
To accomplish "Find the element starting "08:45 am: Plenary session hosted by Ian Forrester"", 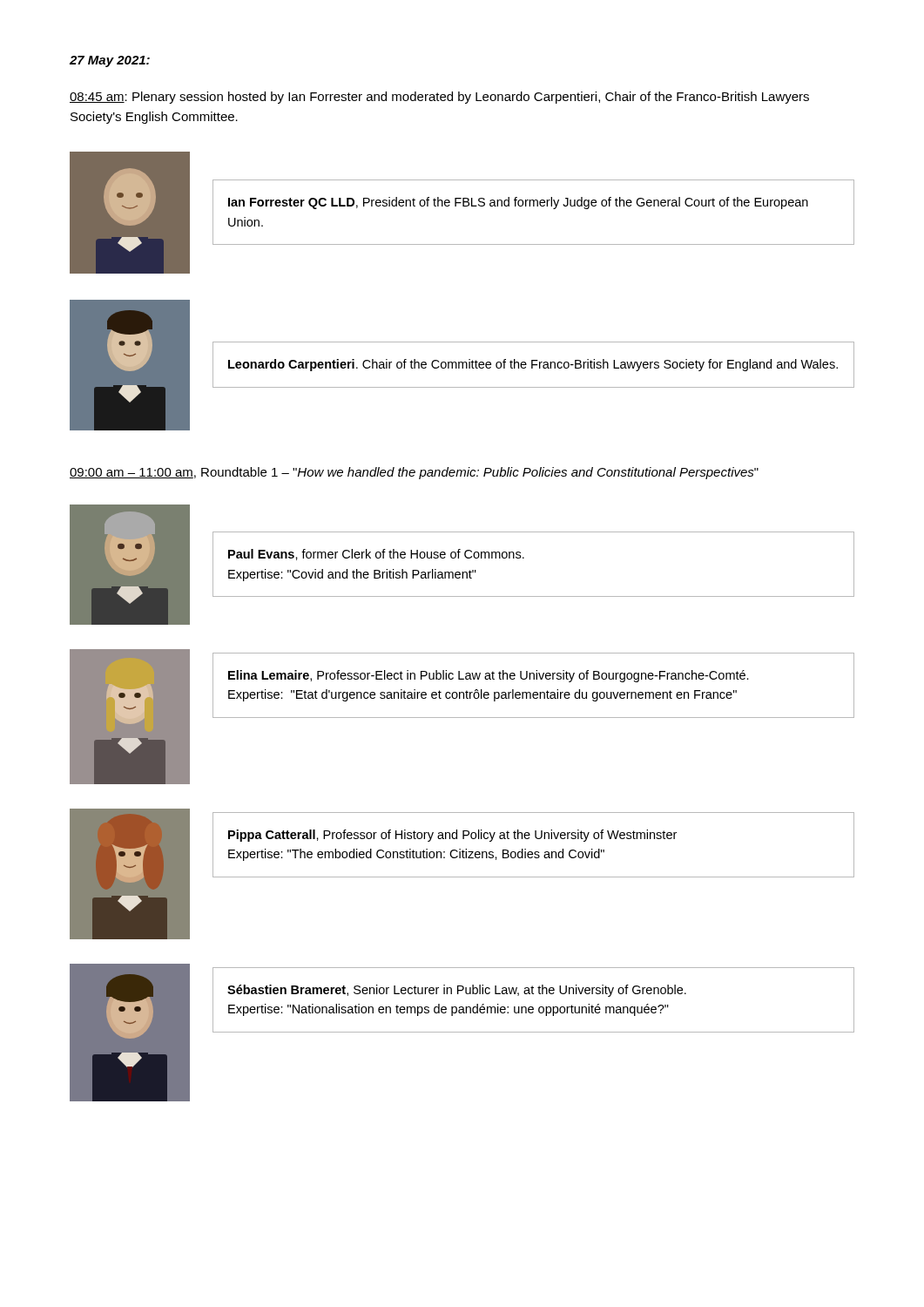I will (x=440, y=106).
